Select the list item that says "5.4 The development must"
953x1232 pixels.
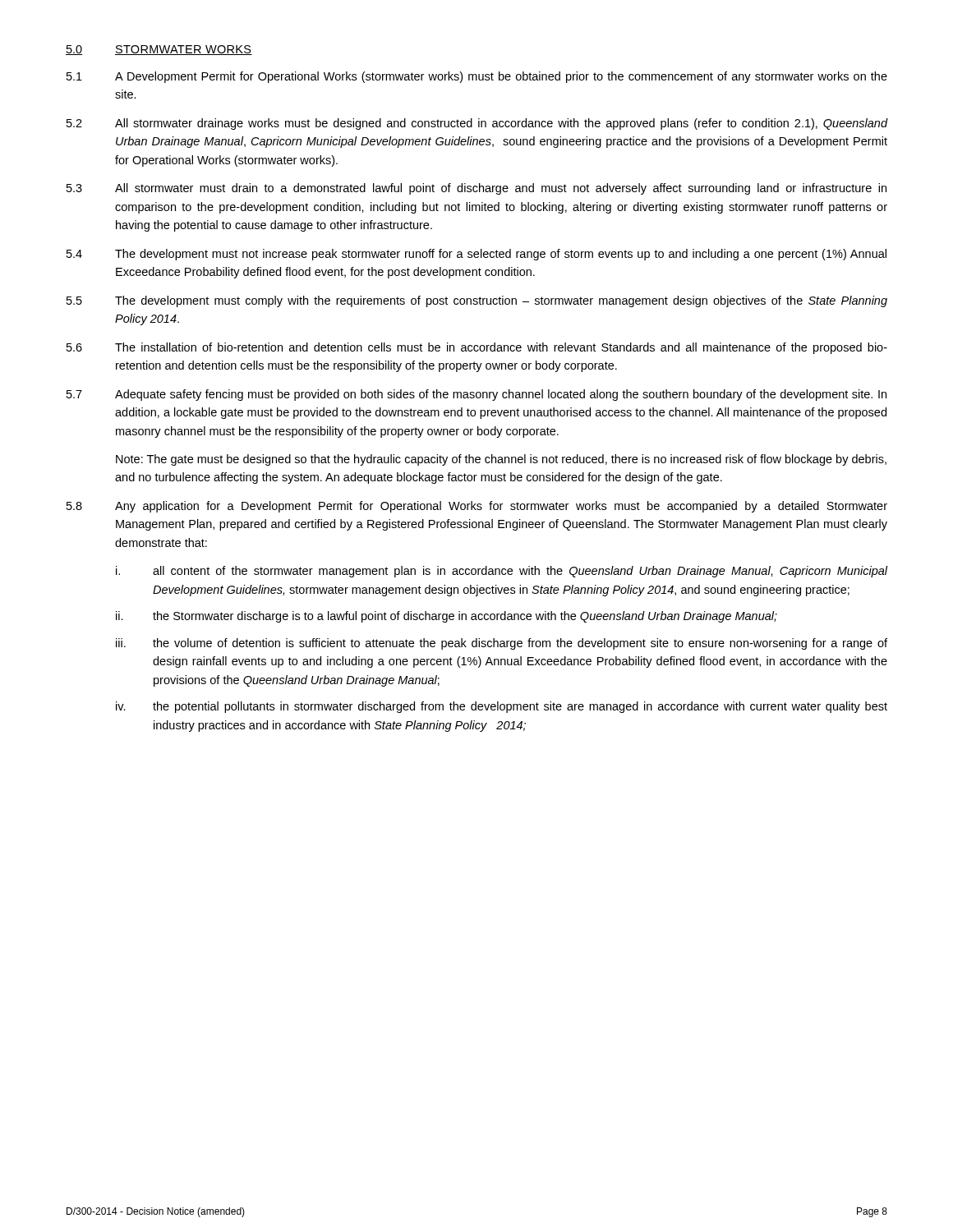click(476, 263)
